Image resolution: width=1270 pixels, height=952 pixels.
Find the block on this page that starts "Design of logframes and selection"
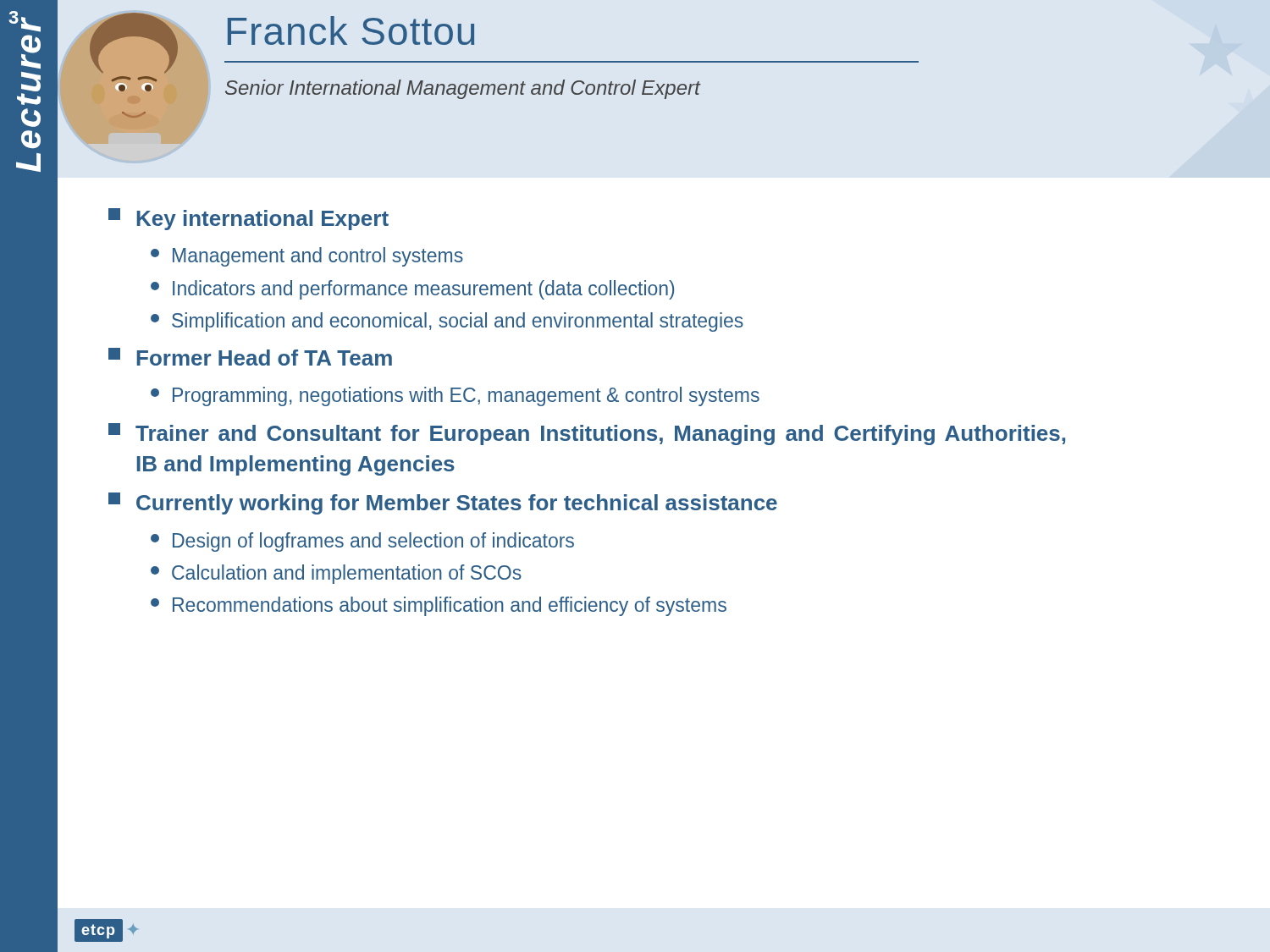pos(363,541)
